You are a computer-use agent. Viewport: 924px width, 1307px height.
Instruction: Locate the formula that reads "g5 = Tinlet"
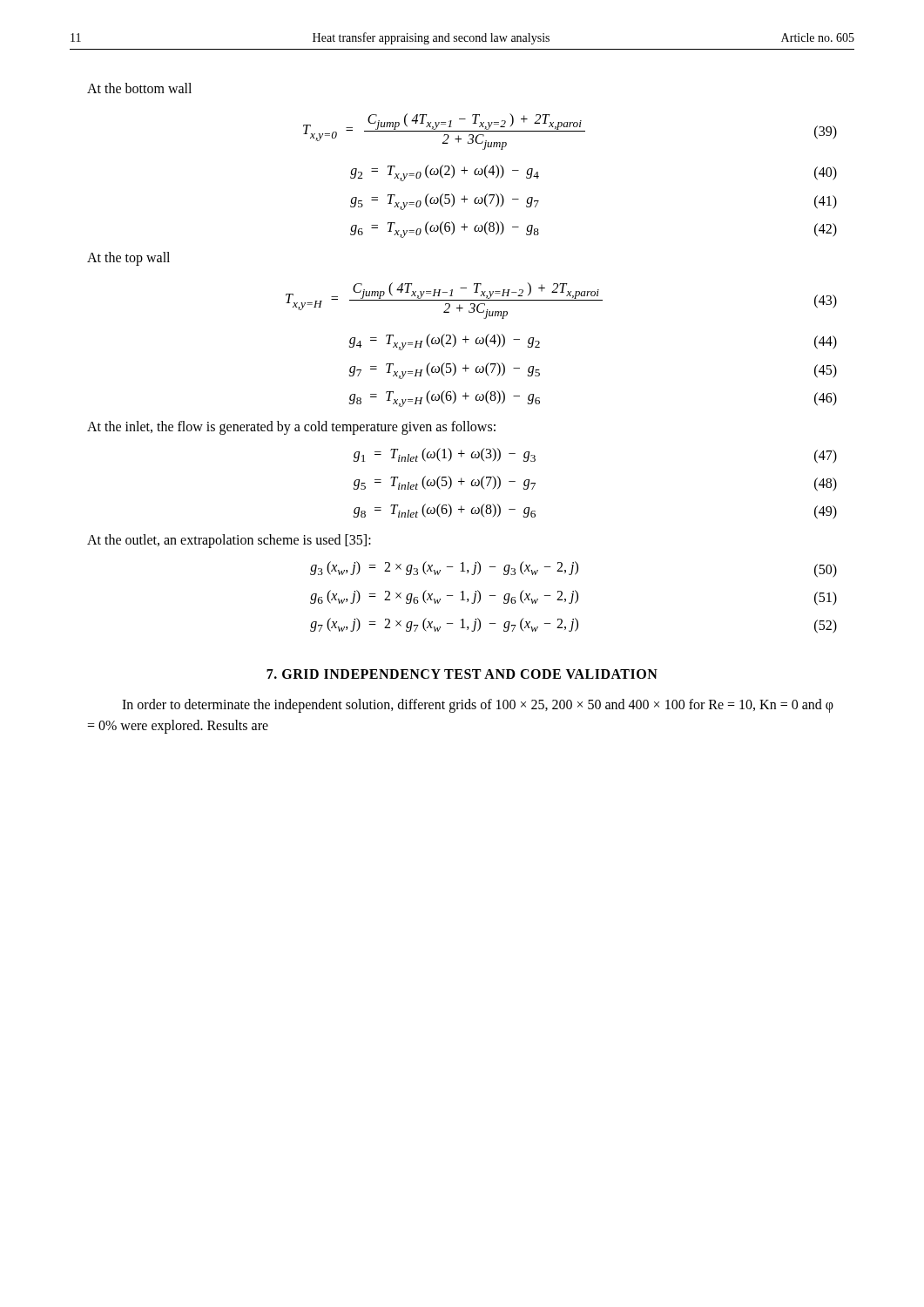point(462,484)
